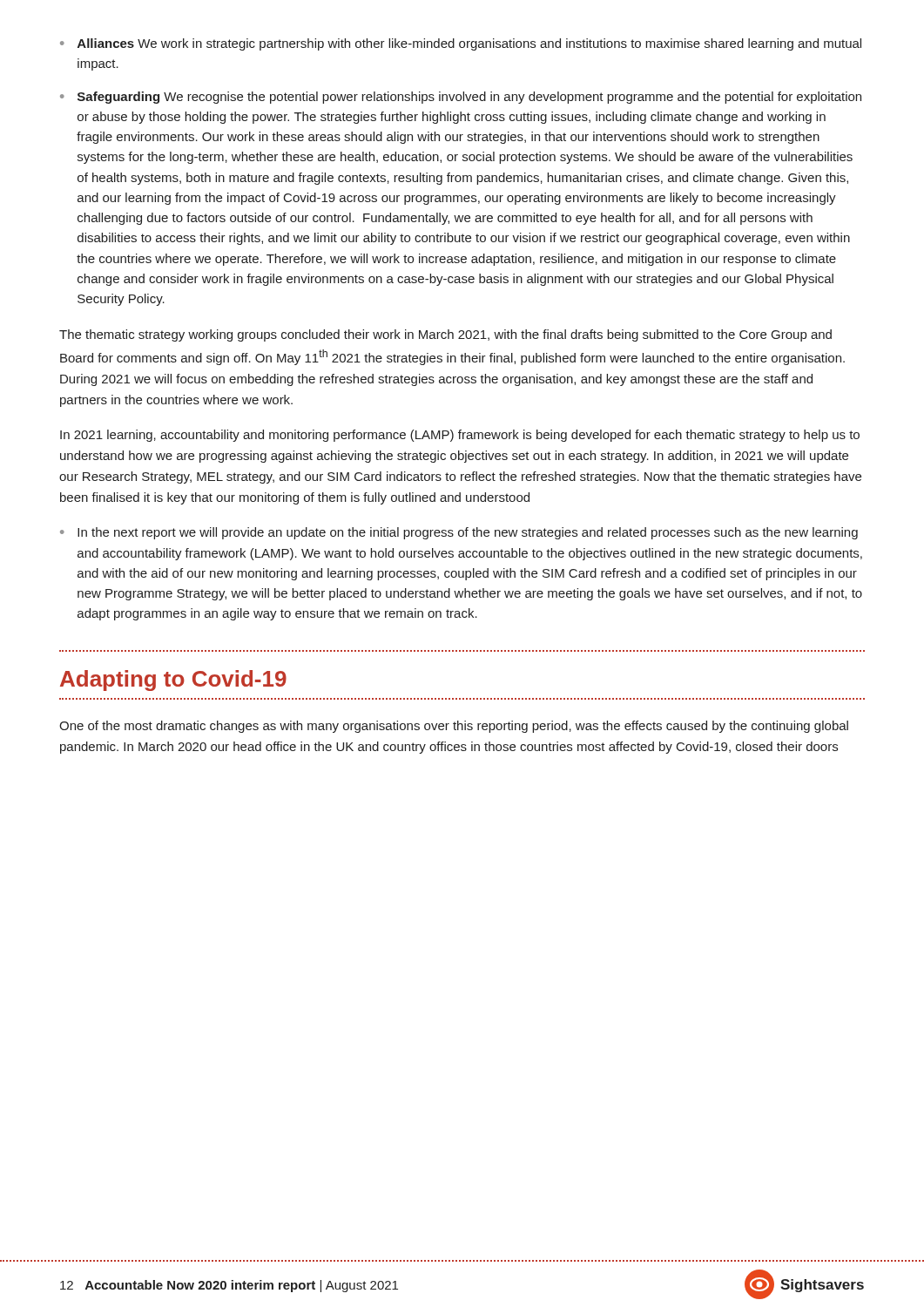Point to the block beginning "• Alliances We work in strategic partnership"
The width and height of the screenshot is (924, 1307).
tap(462, 53)
